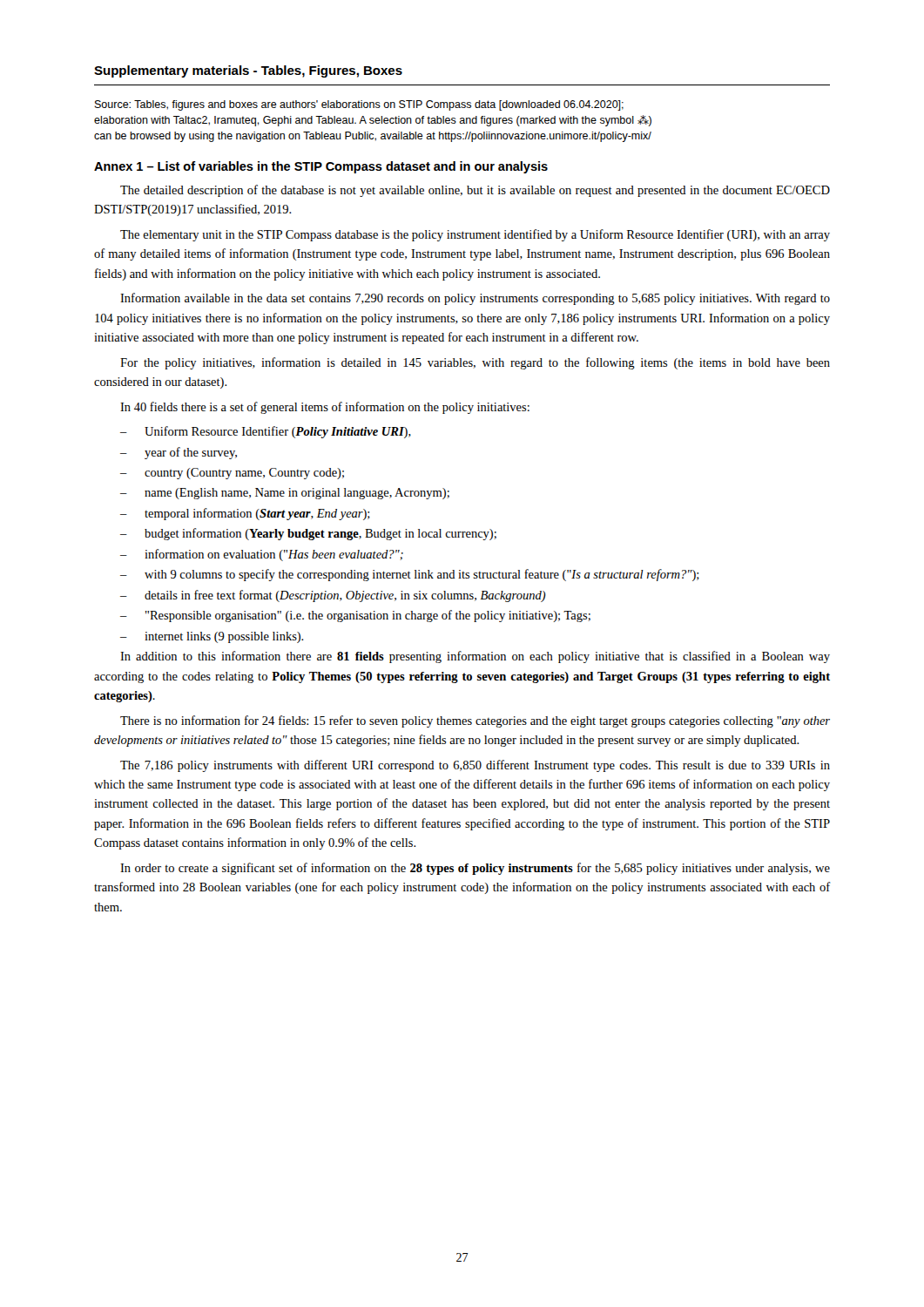Image resolution: width=924 pixels, height=1307 pixels.
Task: Locate the text block starting "For the policy initiatives, information"
Action: [x=462, y=372]
